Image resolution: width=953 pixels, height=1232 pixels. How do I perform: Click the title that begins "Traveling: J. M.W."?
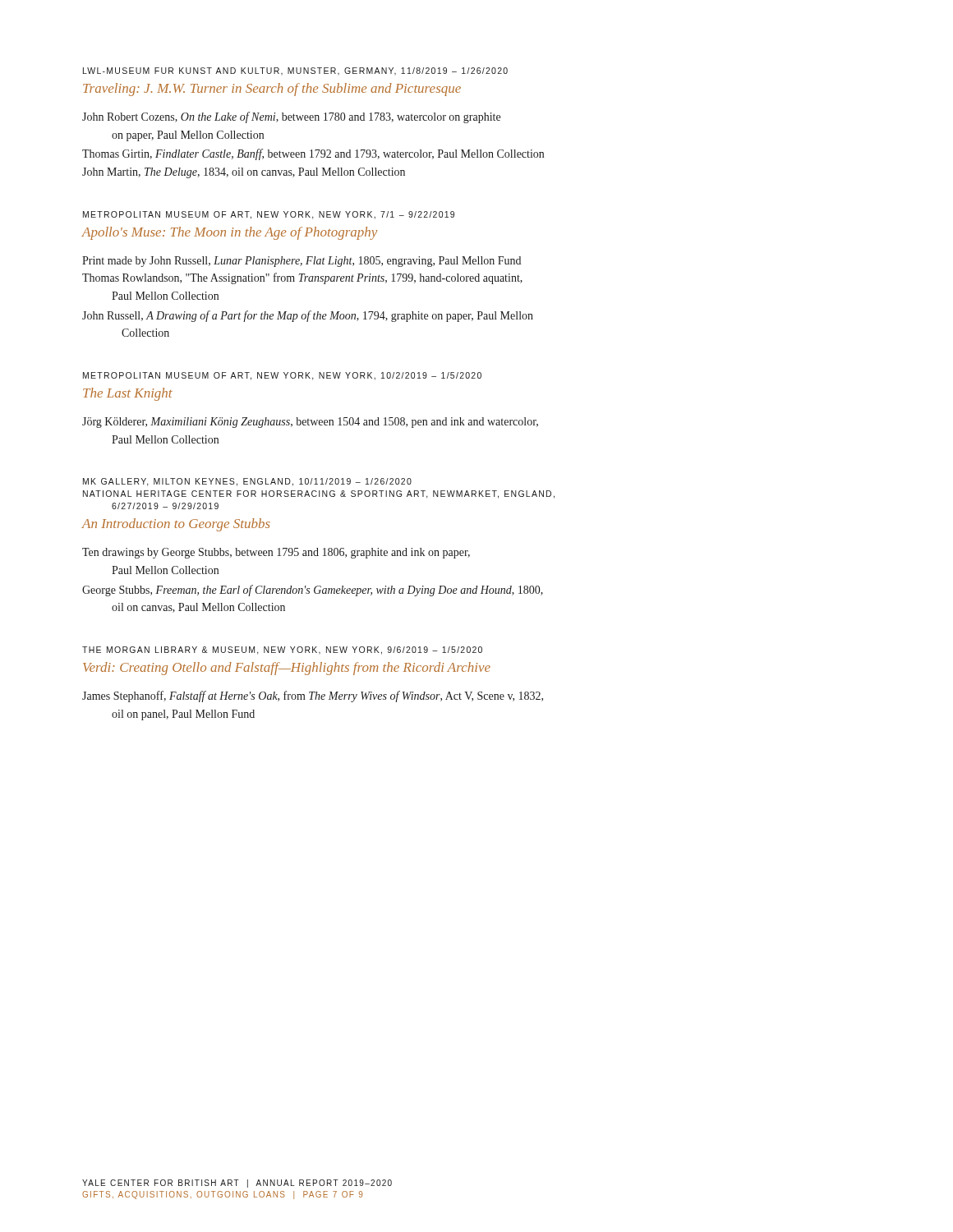pos(272,88)
